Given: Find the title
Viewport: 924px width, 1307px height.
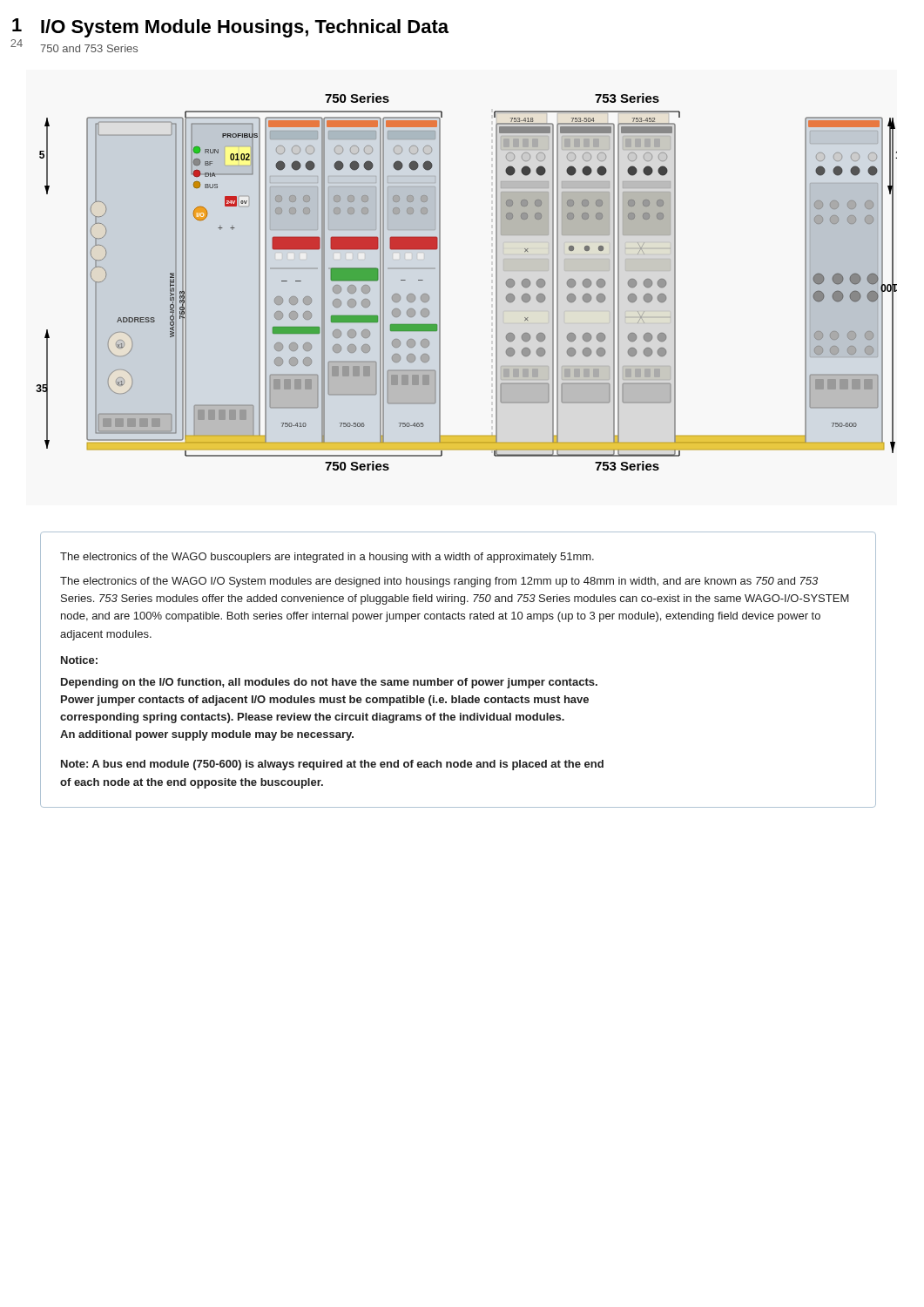Looking at the screenshot, I should point(244,27).
